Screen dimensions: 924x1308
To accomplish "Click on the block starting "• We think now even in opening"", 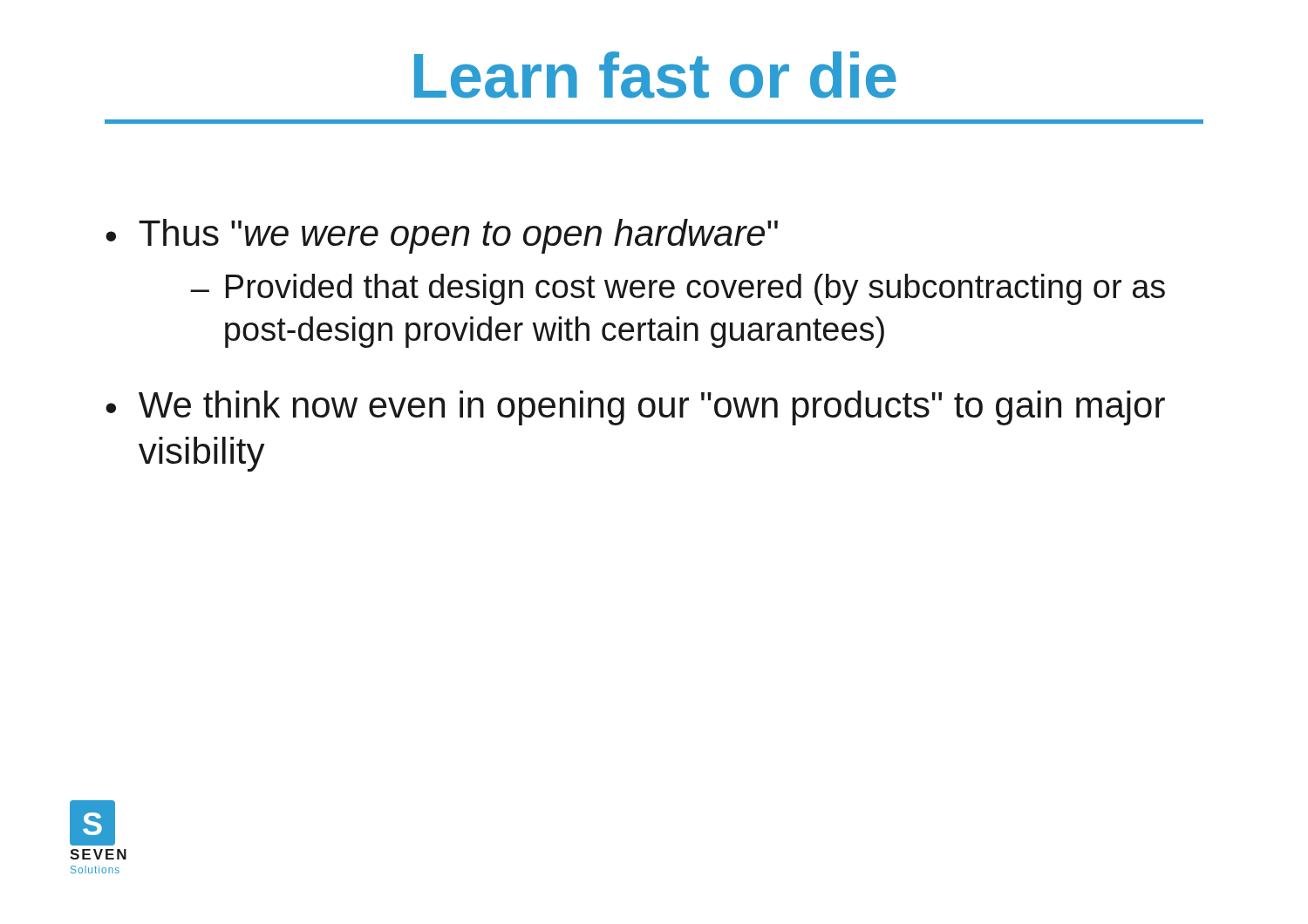I will coord(654,429).
